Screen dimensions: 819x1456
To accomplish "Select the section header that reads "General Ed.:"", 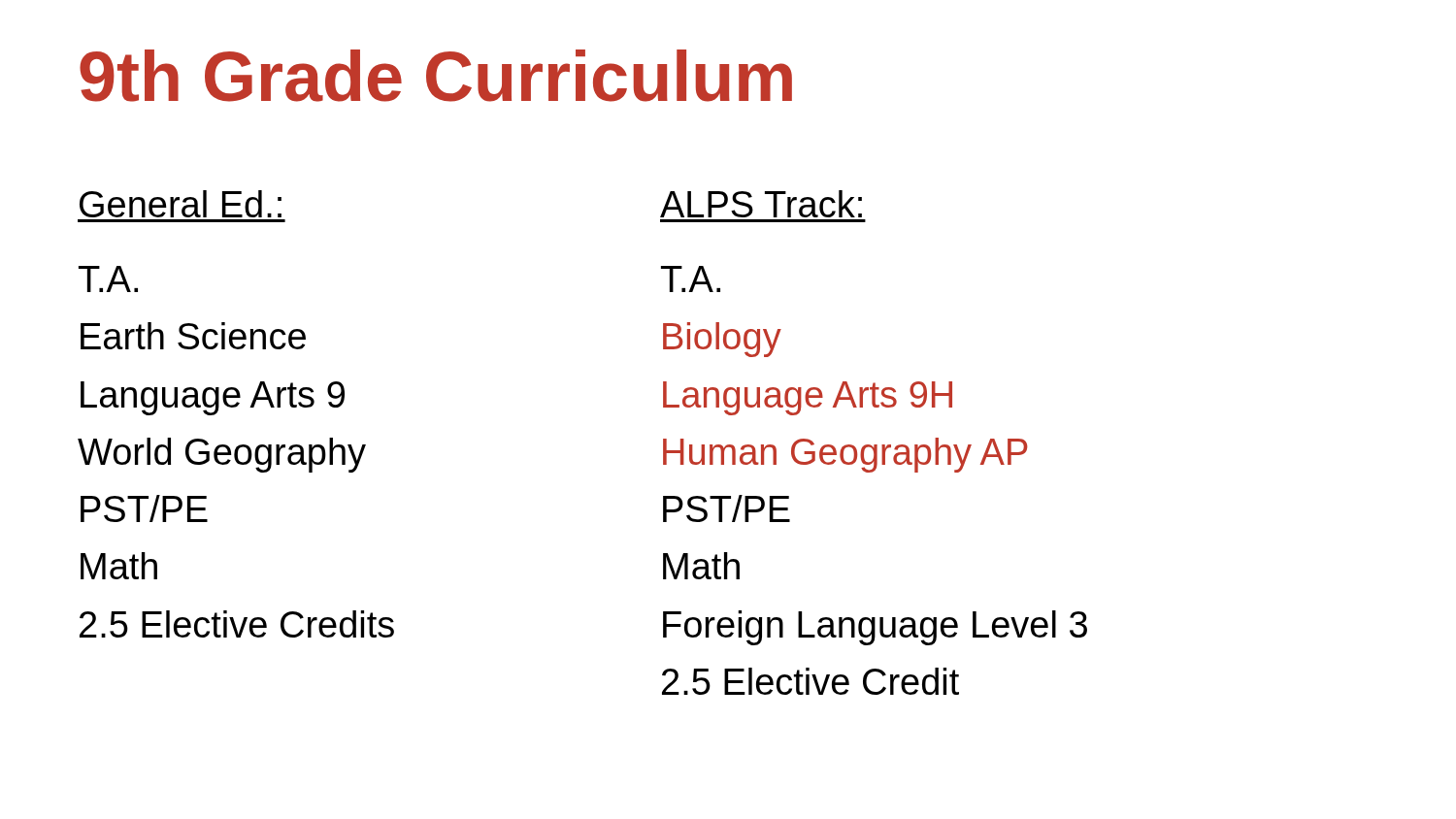I will 181,205.
